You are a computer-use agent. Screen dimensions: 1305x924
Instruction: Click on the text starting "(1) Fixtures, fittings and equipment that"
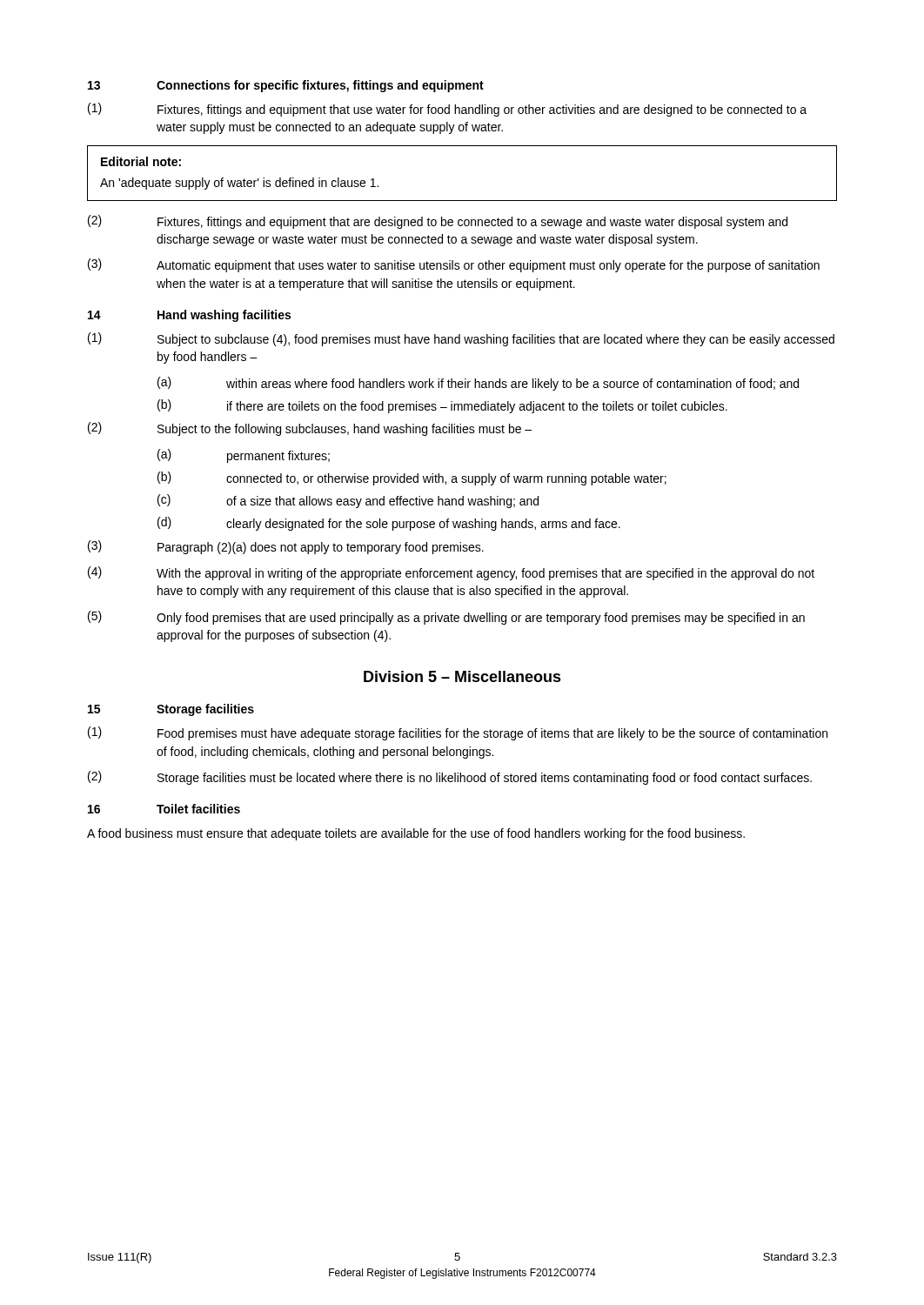pos(462,119)
